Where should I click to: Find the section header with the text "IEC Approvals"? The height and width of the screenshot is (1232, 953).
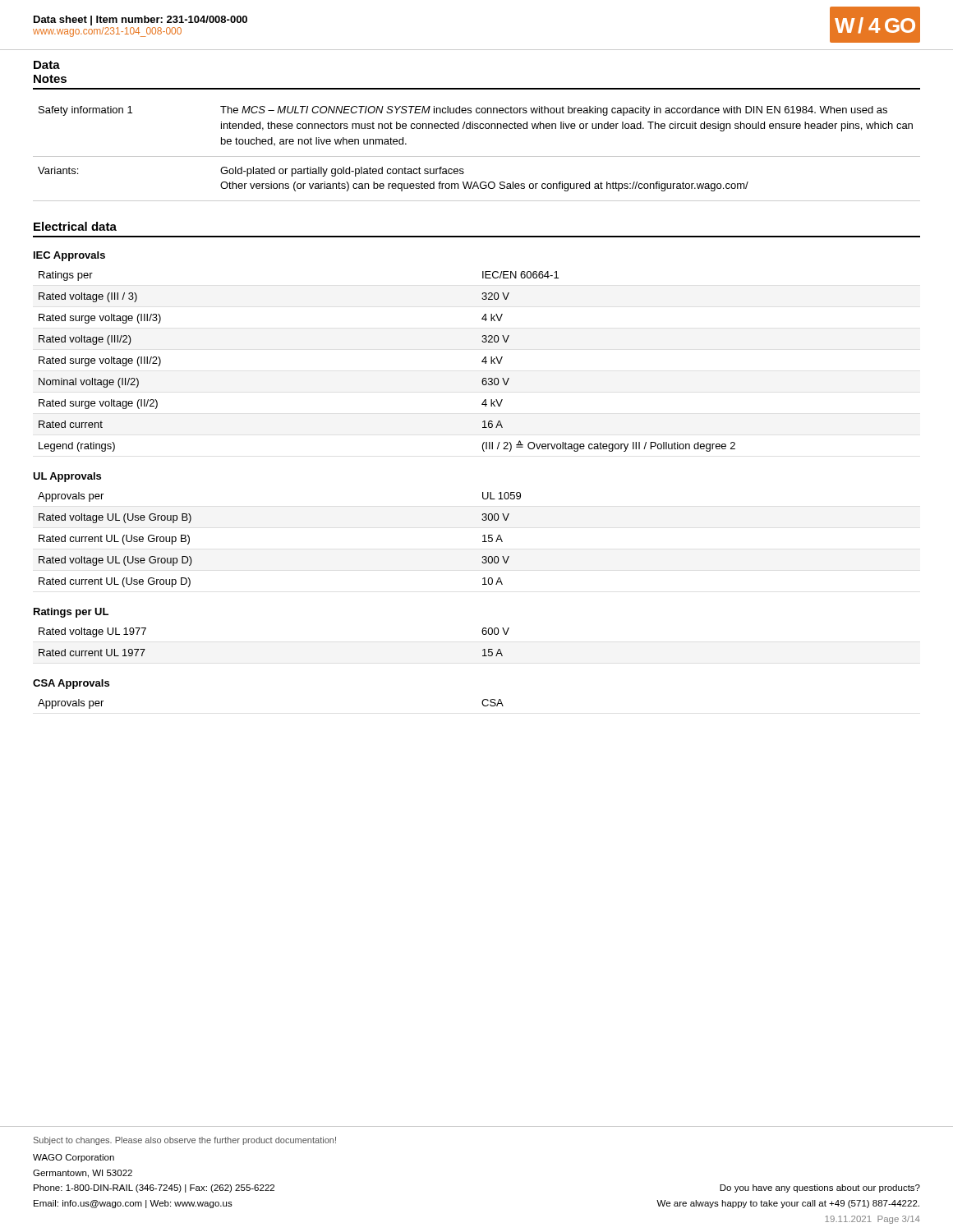[69, 255]
